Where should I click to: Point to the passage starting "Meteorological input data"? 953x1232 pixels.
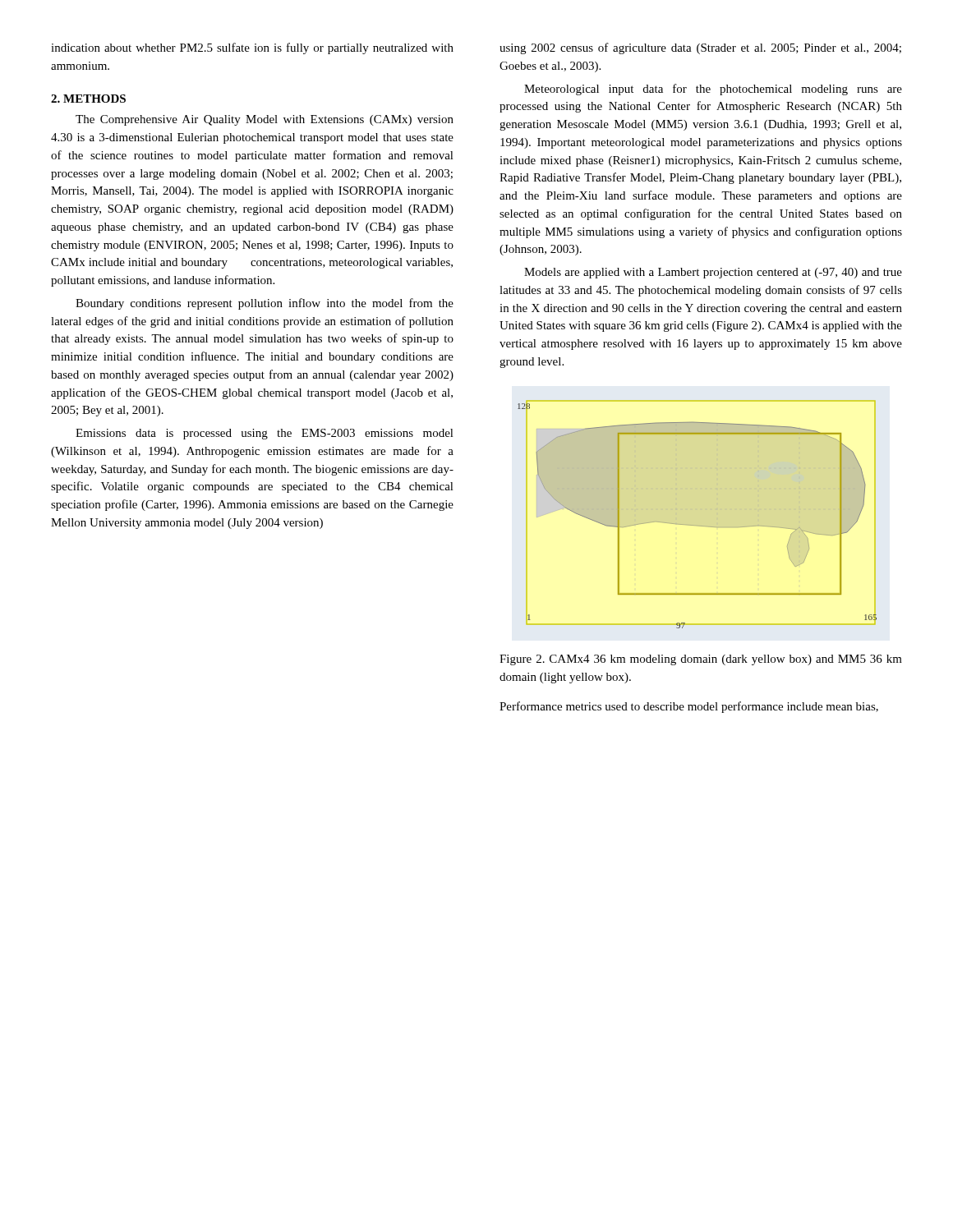[x=701, y=169]
